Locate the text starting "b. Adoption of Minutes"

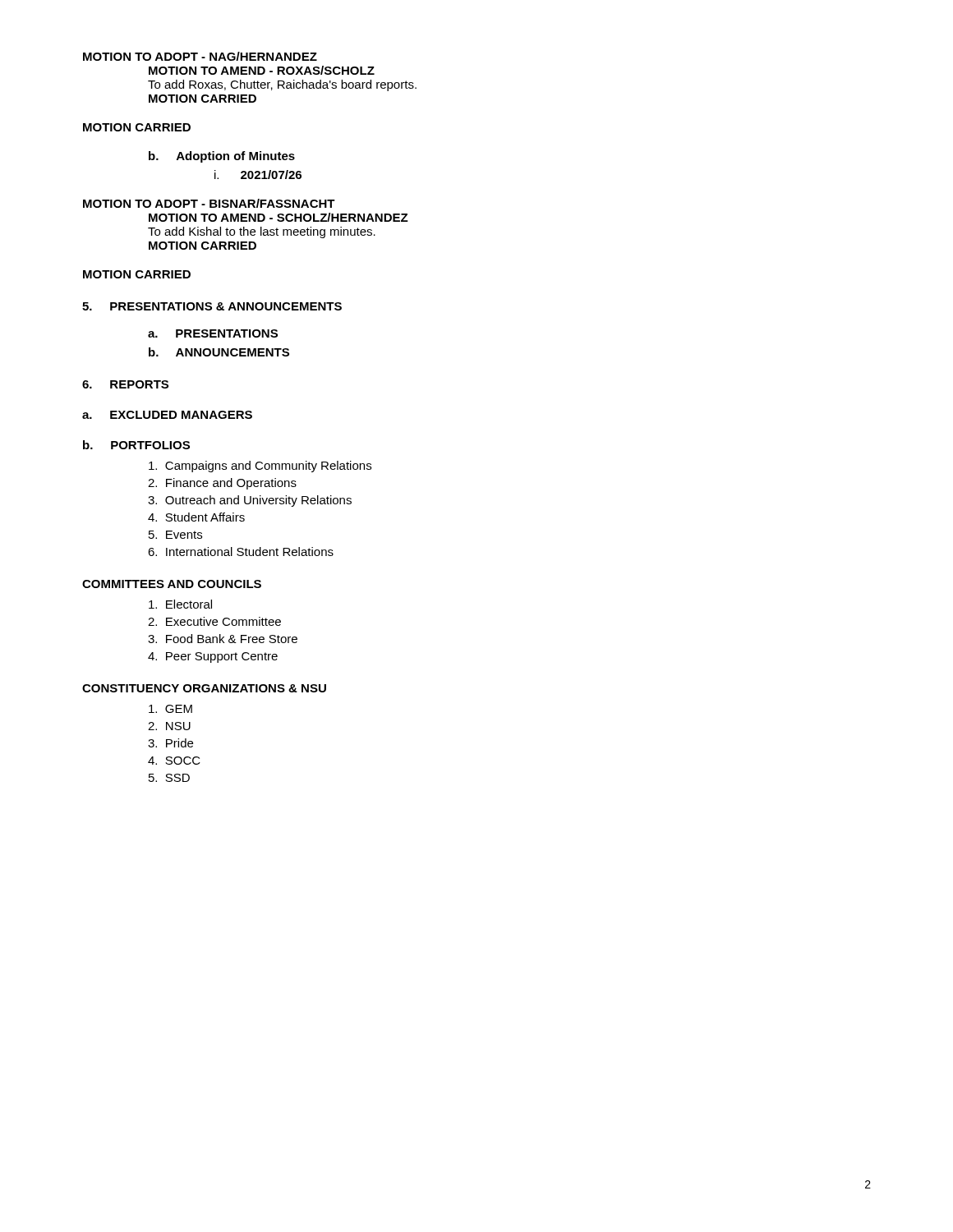[x=221, y=156]
